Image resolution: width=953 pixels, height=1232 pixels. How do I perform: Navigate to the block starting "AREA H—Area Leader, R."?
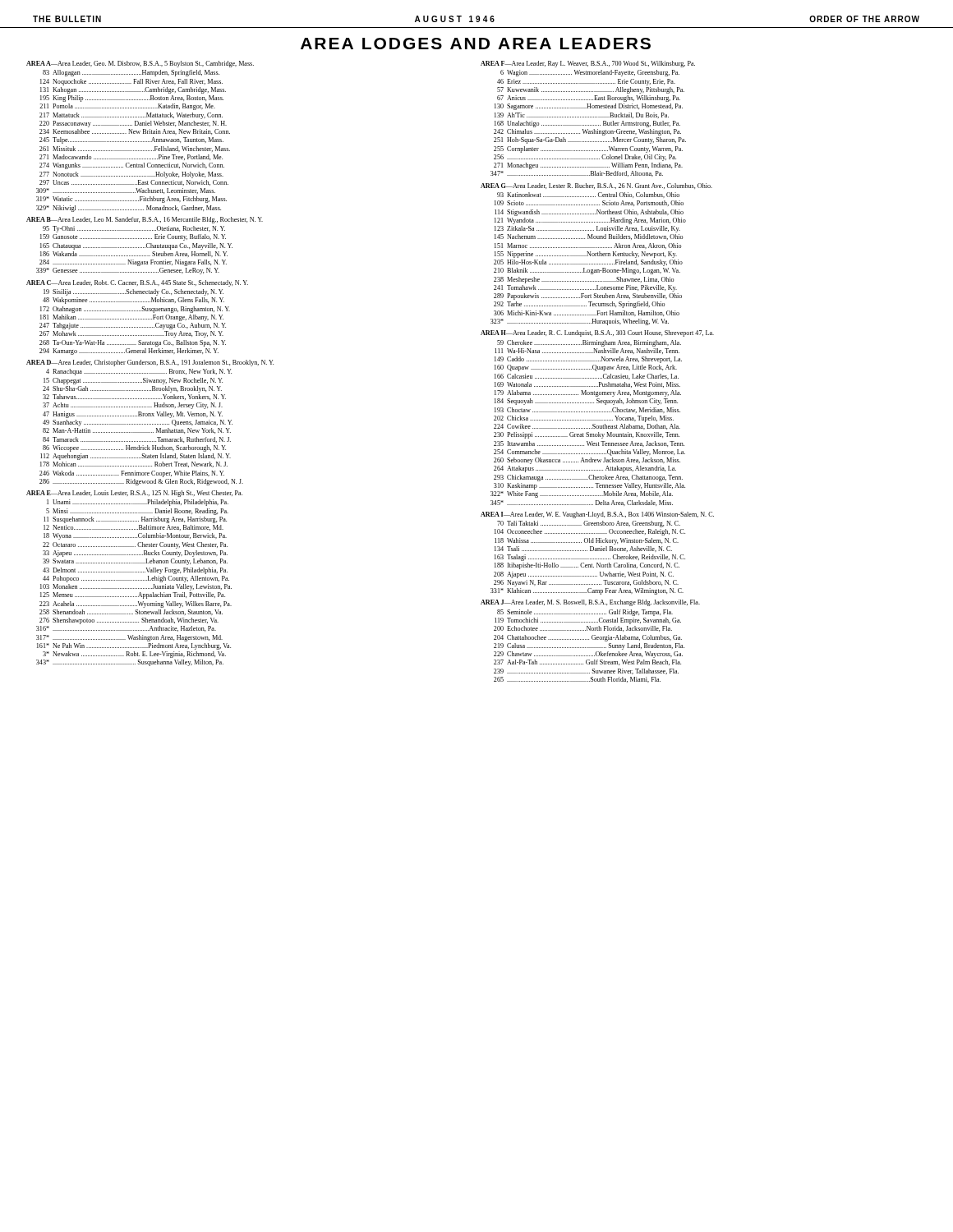pos(597,333)
